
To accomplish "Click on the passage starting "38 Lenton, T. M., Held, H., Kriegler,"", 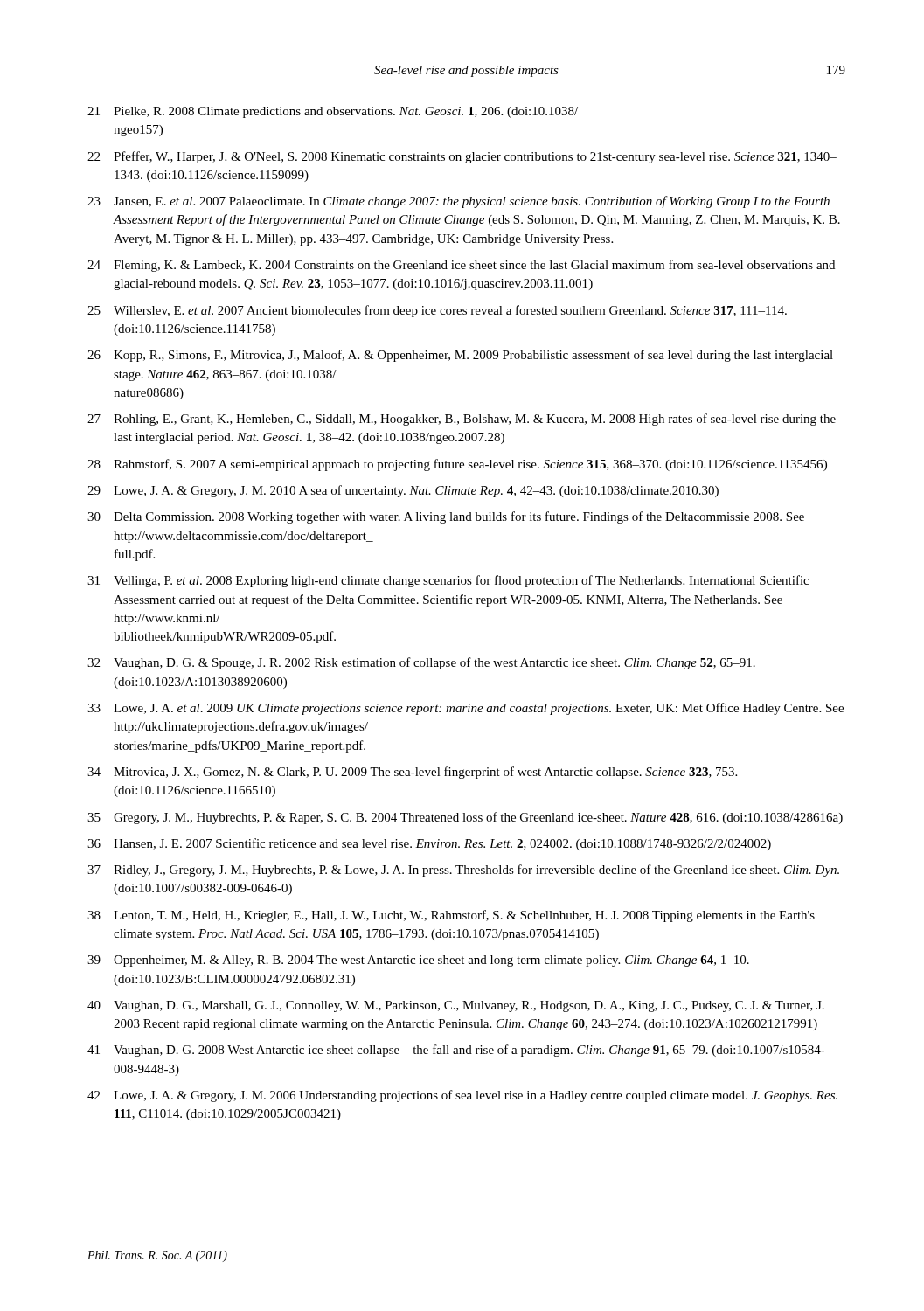I will (x=466, y=925).
